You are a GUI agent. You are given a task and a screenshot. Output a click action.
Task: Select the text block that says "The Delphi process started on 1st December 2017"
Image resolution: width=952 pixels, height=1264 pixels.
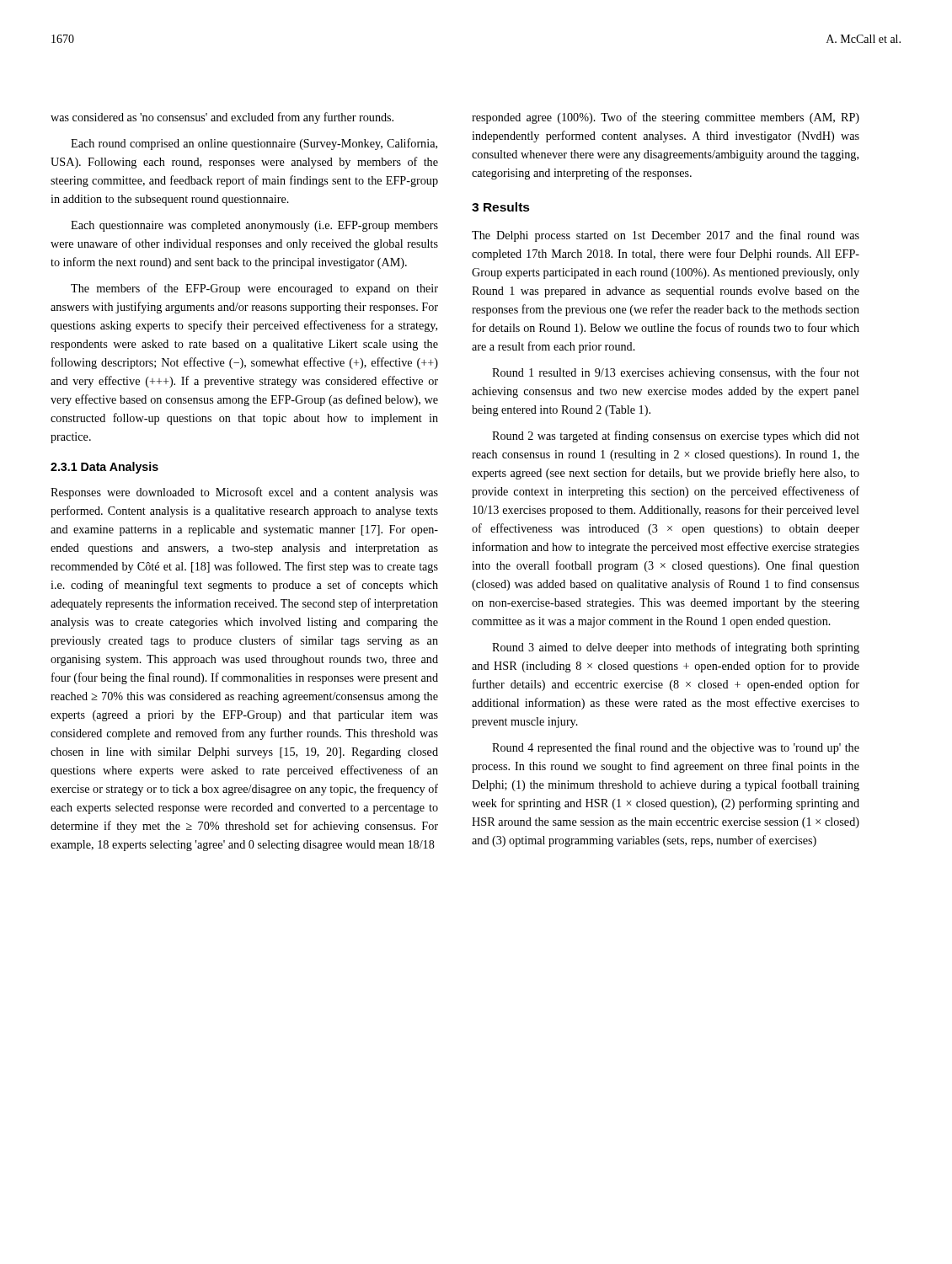click(666, 537)
